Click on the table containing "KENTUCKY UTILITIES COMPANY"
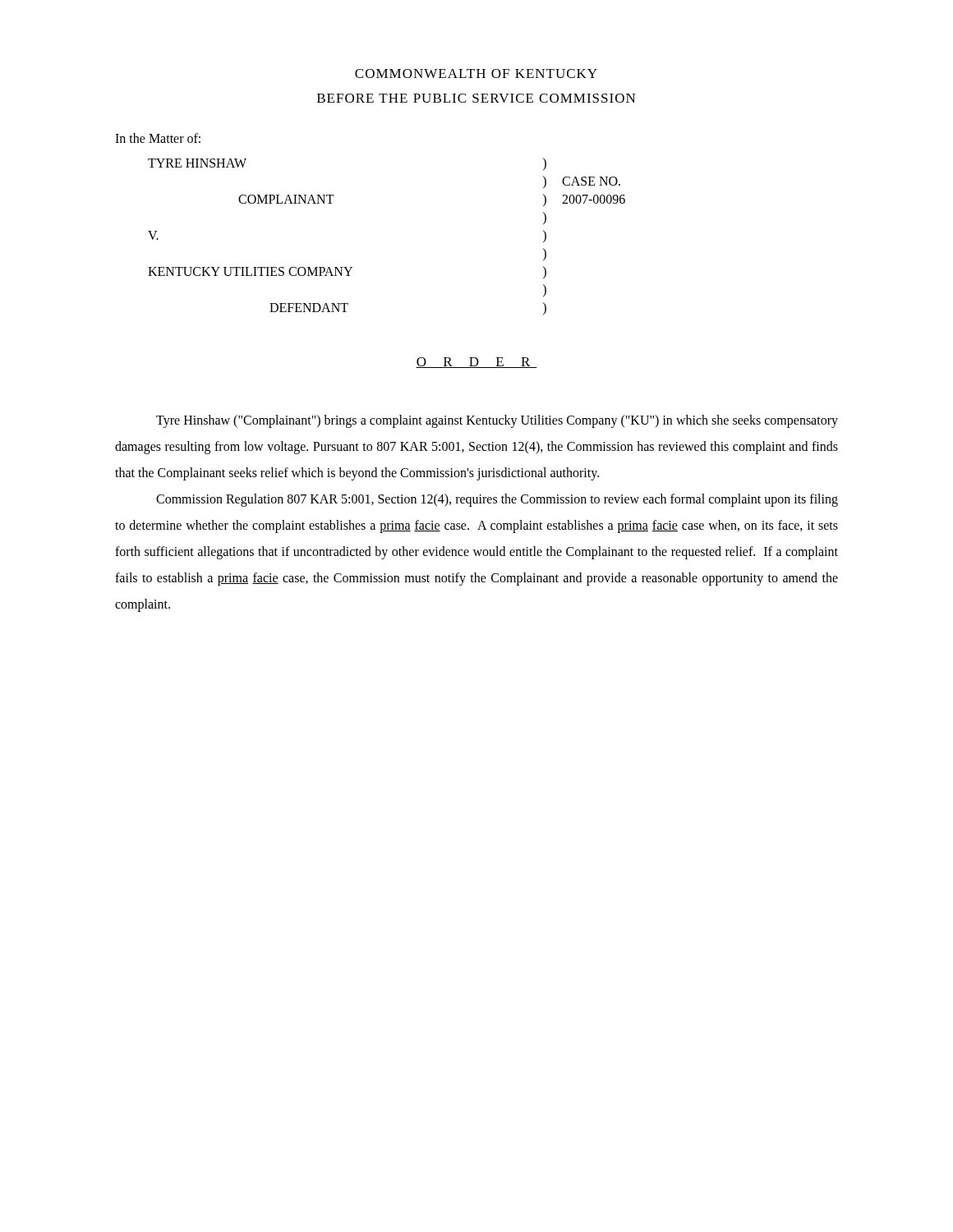Screen dimensions: 1232x953 (493, 236)
